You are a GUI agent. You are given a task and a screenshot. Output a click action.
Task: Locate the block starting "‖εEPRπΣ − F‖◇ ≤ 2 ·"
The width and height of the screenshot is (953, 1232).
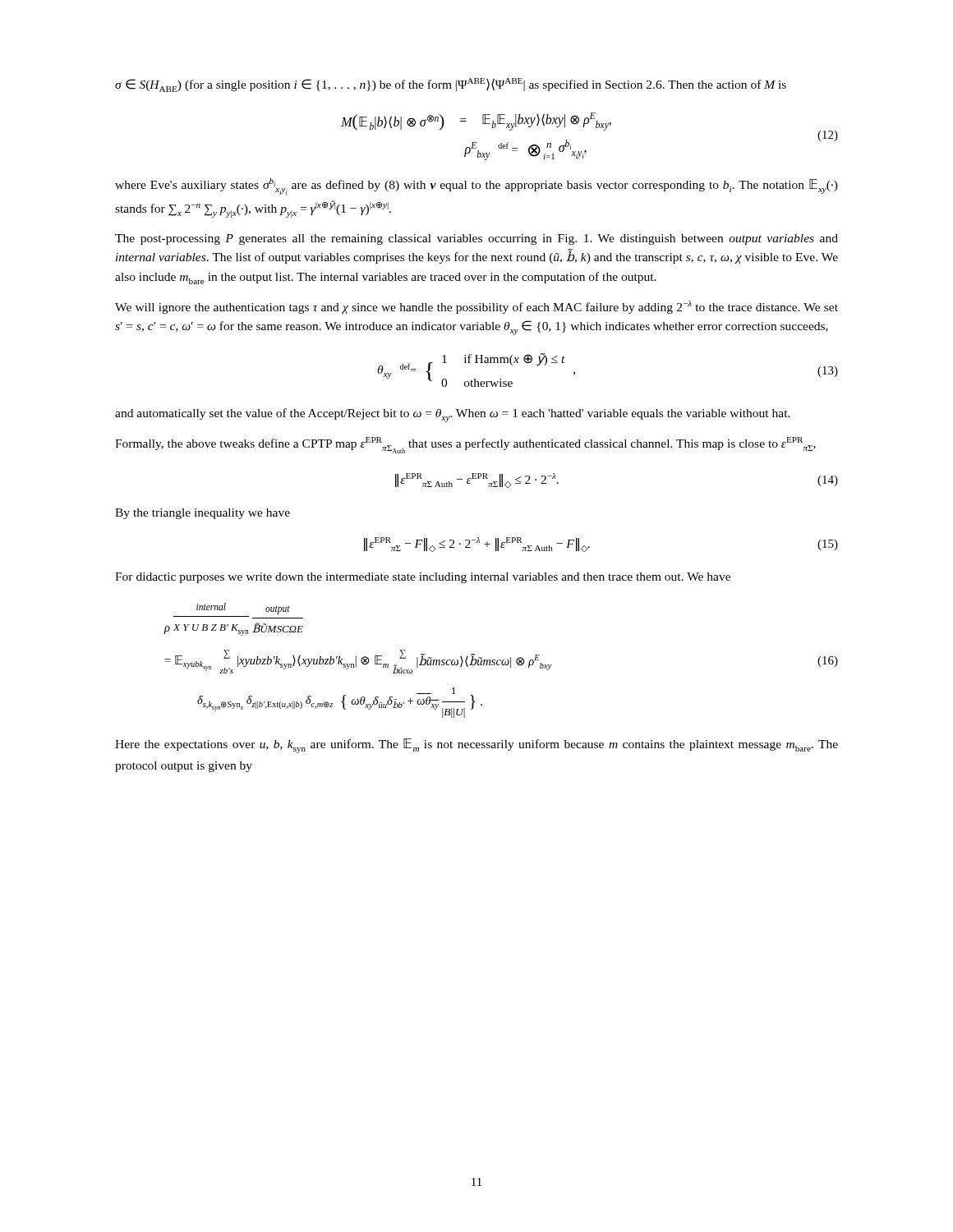(600, 544)
